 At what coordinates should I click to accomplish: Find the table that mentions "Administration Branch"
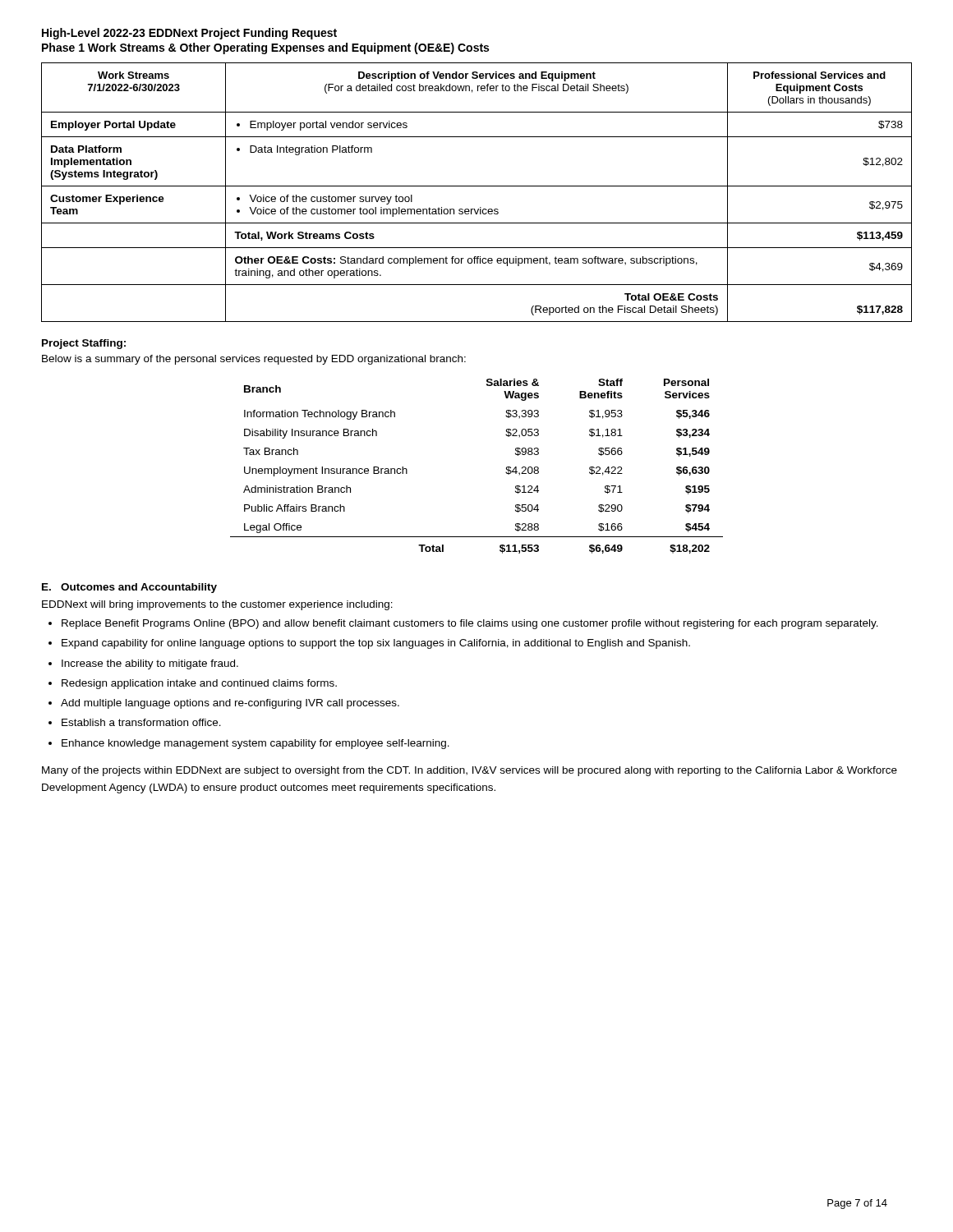[476, 465]
